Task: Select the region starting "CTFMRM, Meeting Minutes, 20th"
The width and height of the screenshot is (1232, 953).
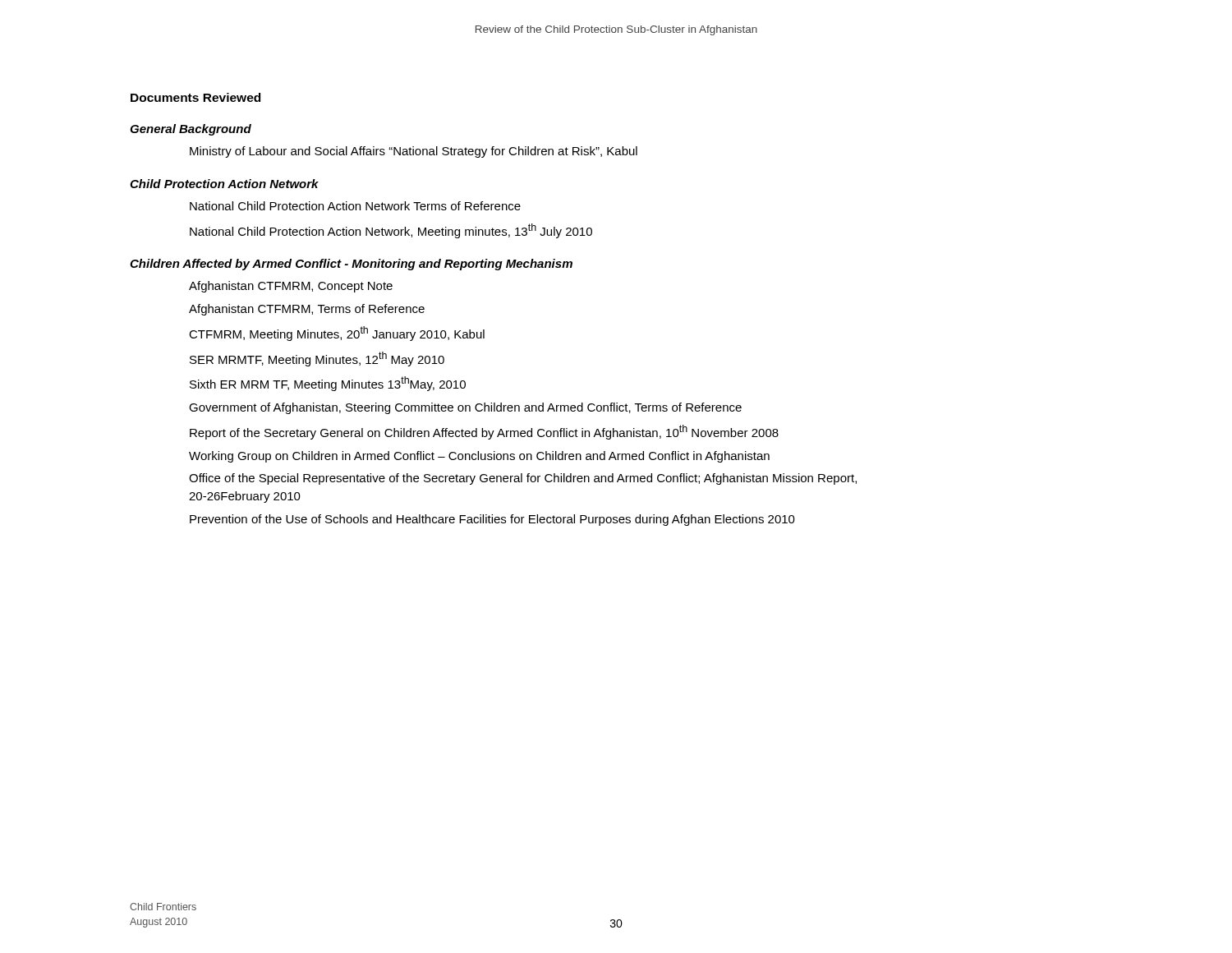Action: (x=337, y=333)
